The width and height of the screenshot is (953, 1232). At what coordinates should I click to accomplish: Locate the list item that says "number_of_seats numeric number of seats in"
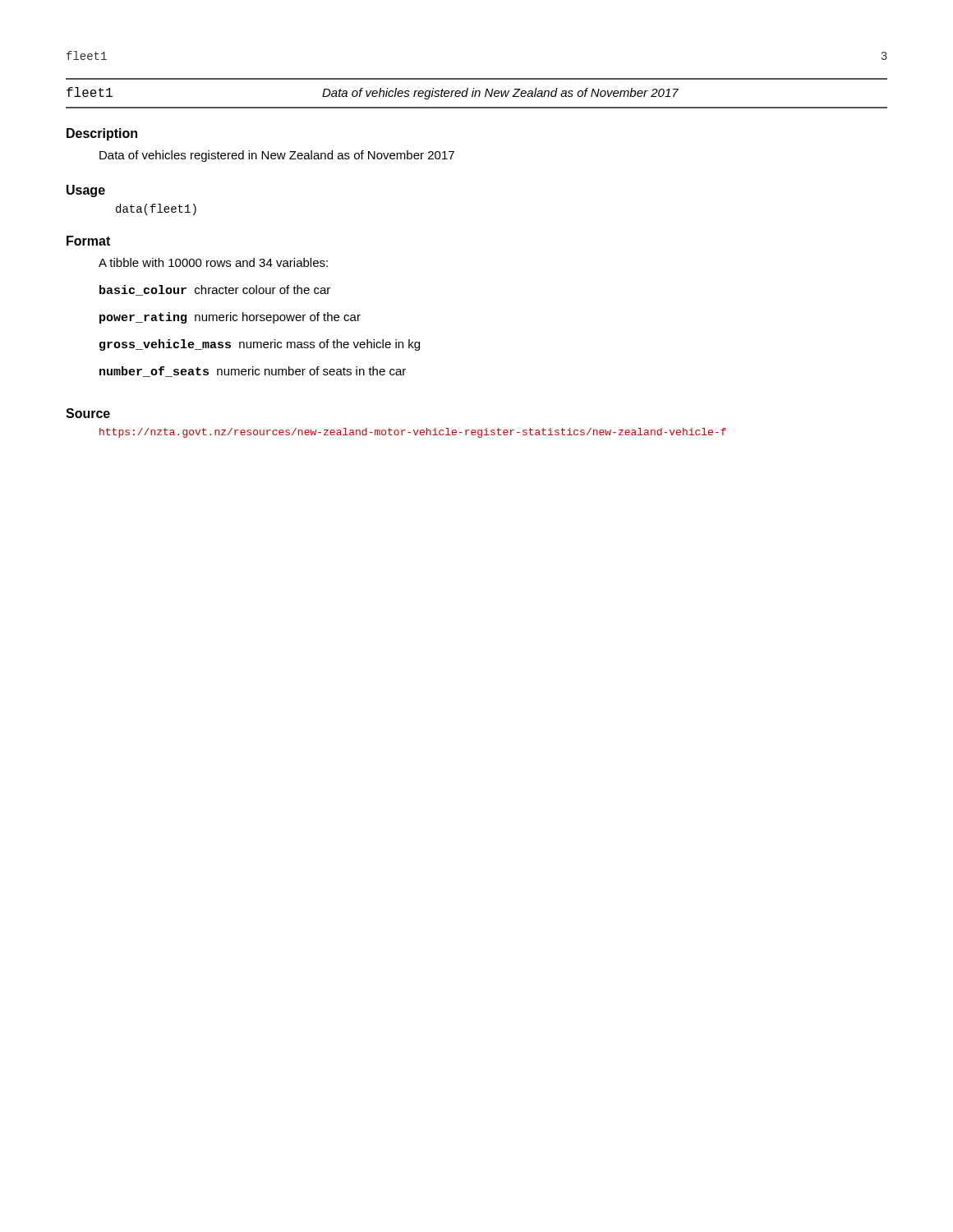coord(252,372)
